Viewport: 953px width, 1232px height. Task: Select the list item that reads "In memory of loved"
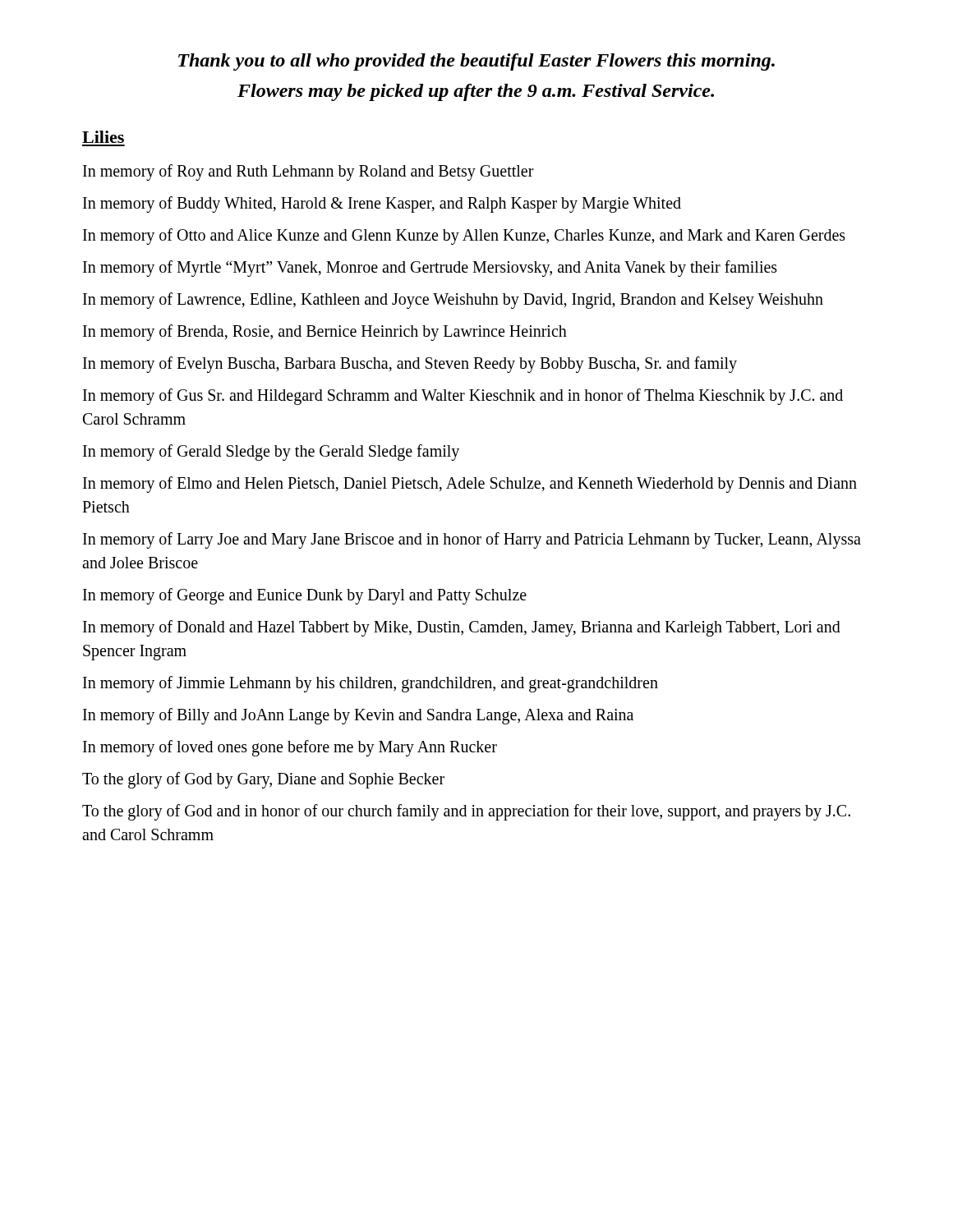[290, 747]
